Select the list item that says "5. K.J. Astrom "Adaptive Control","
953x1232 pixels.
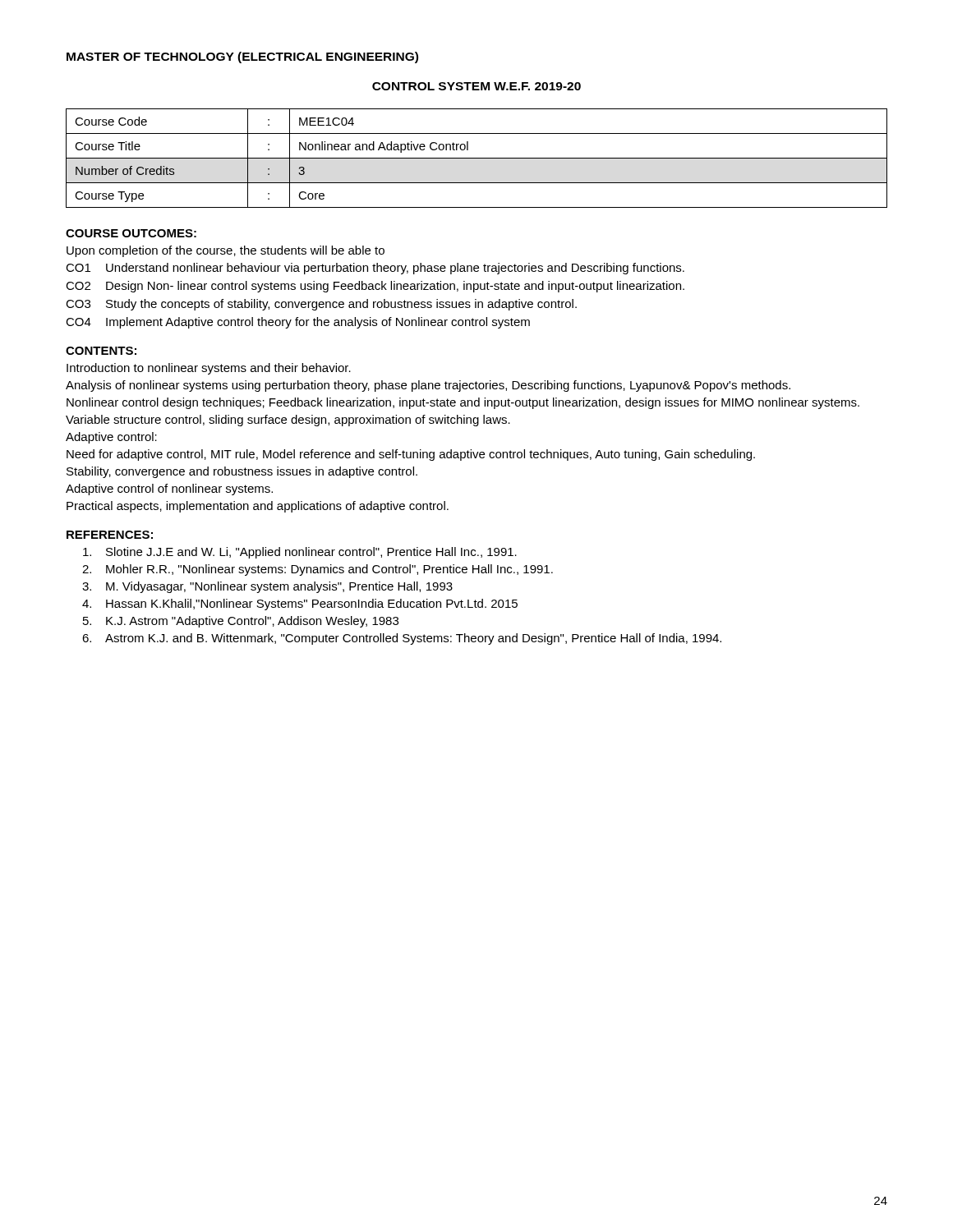[x=241, y=622]
